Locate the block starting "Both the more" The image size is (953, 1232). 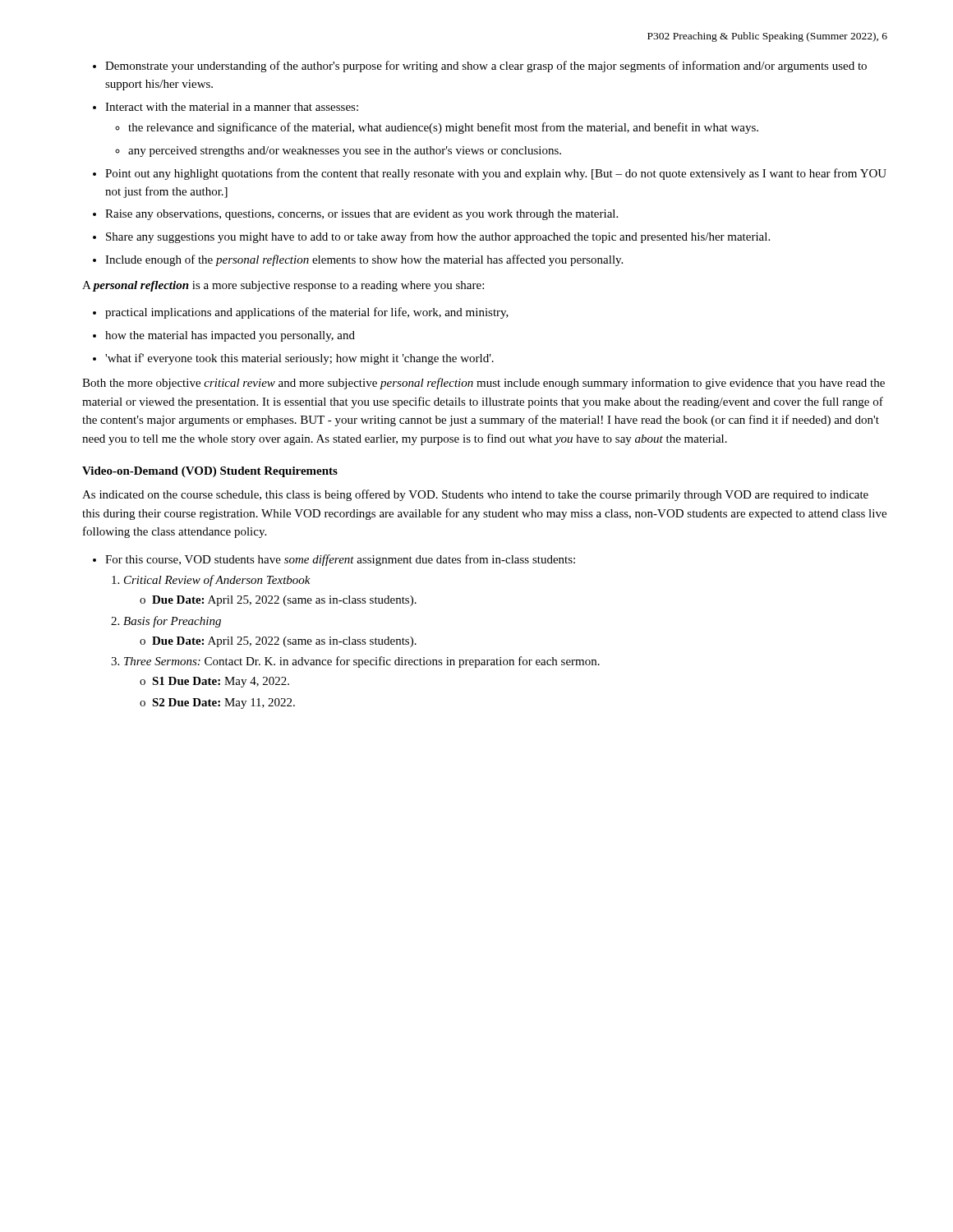click(x=484, y=411)
